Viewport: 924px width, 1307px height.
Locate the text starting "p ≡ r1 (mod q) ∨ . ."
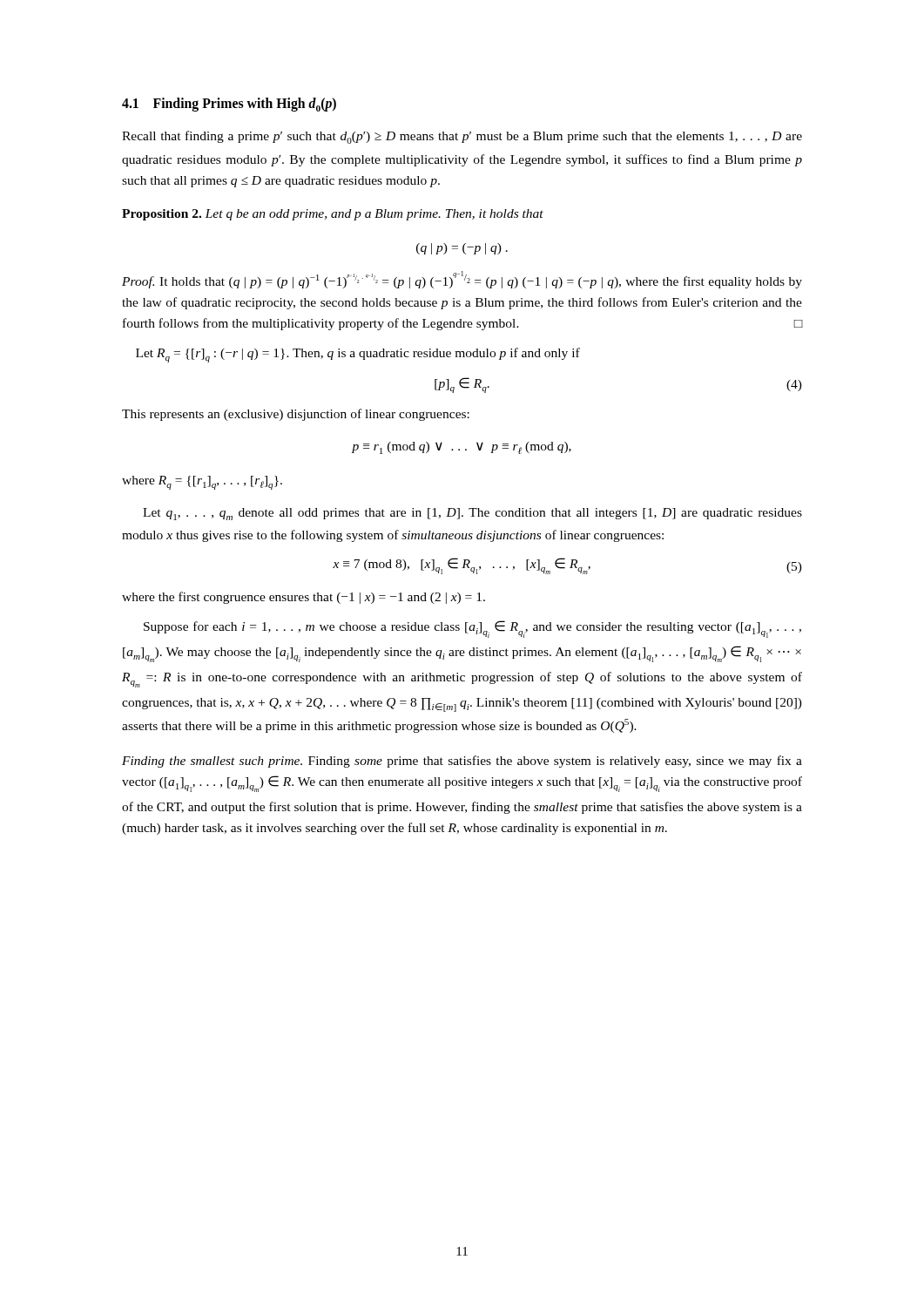(x=462, y=447)
